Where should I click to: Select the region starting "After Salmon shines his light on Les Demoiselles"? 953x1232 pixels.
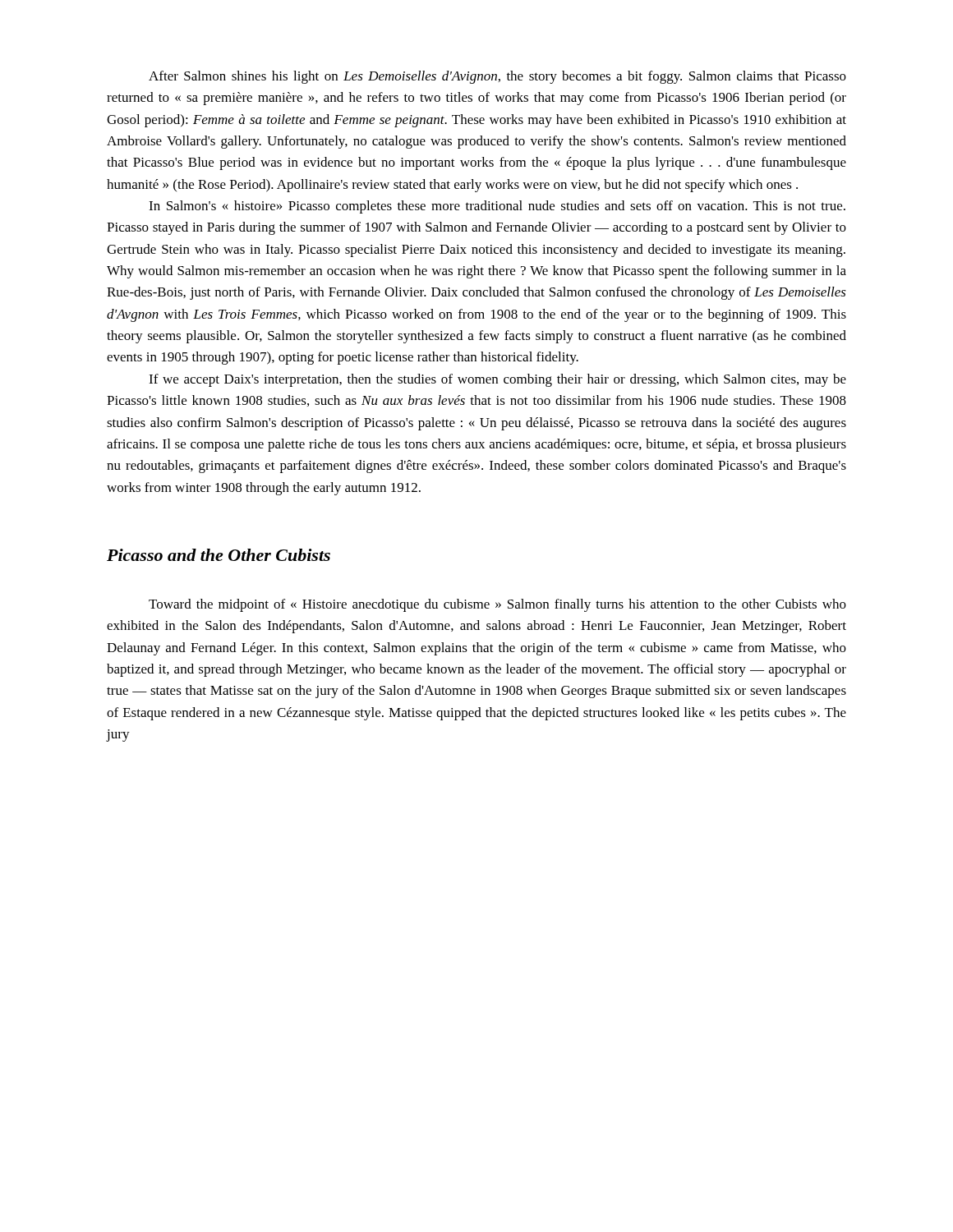(x=476, y=131)
